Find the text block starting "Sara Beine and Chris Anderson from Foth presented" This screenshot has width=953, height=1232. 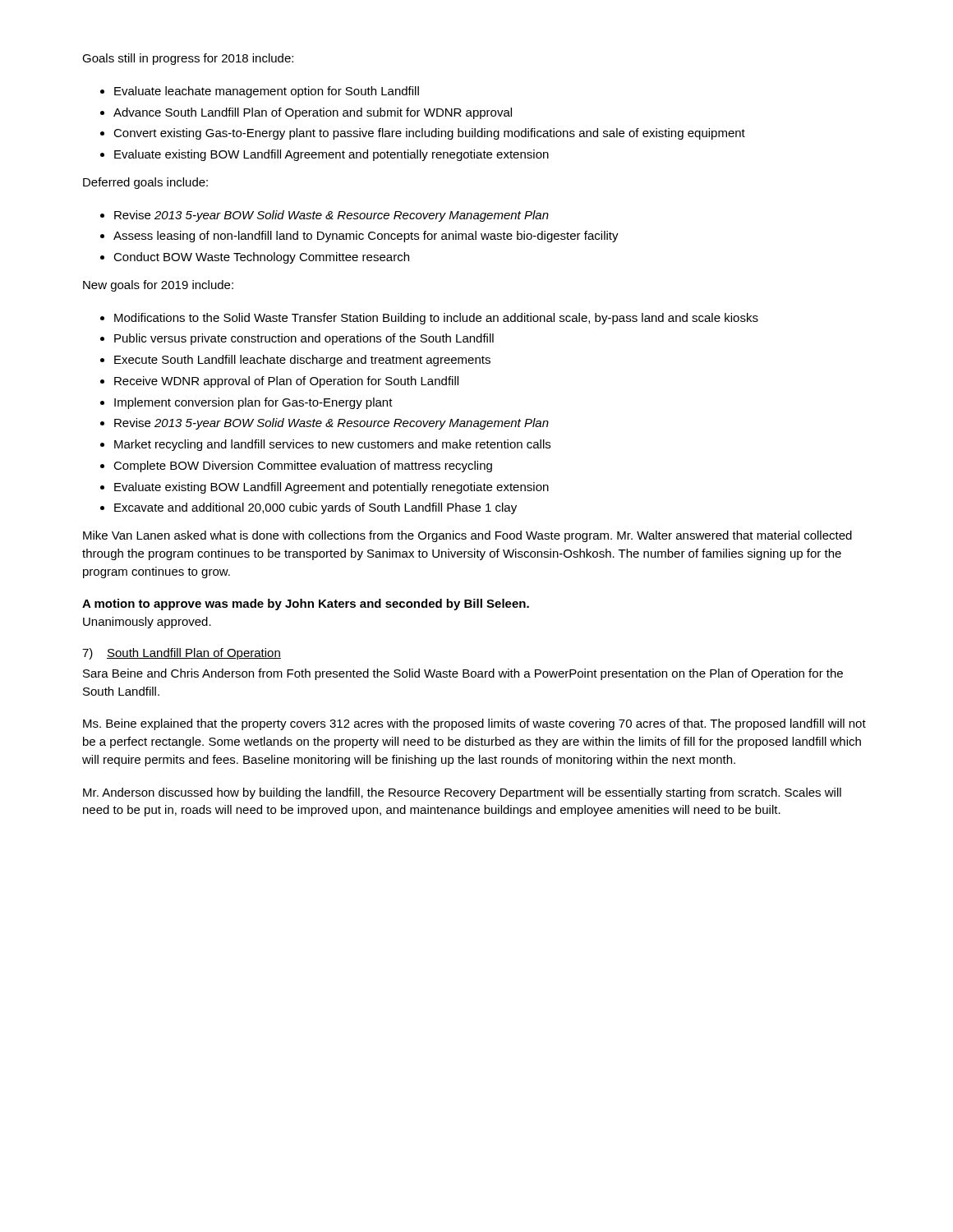463,682
